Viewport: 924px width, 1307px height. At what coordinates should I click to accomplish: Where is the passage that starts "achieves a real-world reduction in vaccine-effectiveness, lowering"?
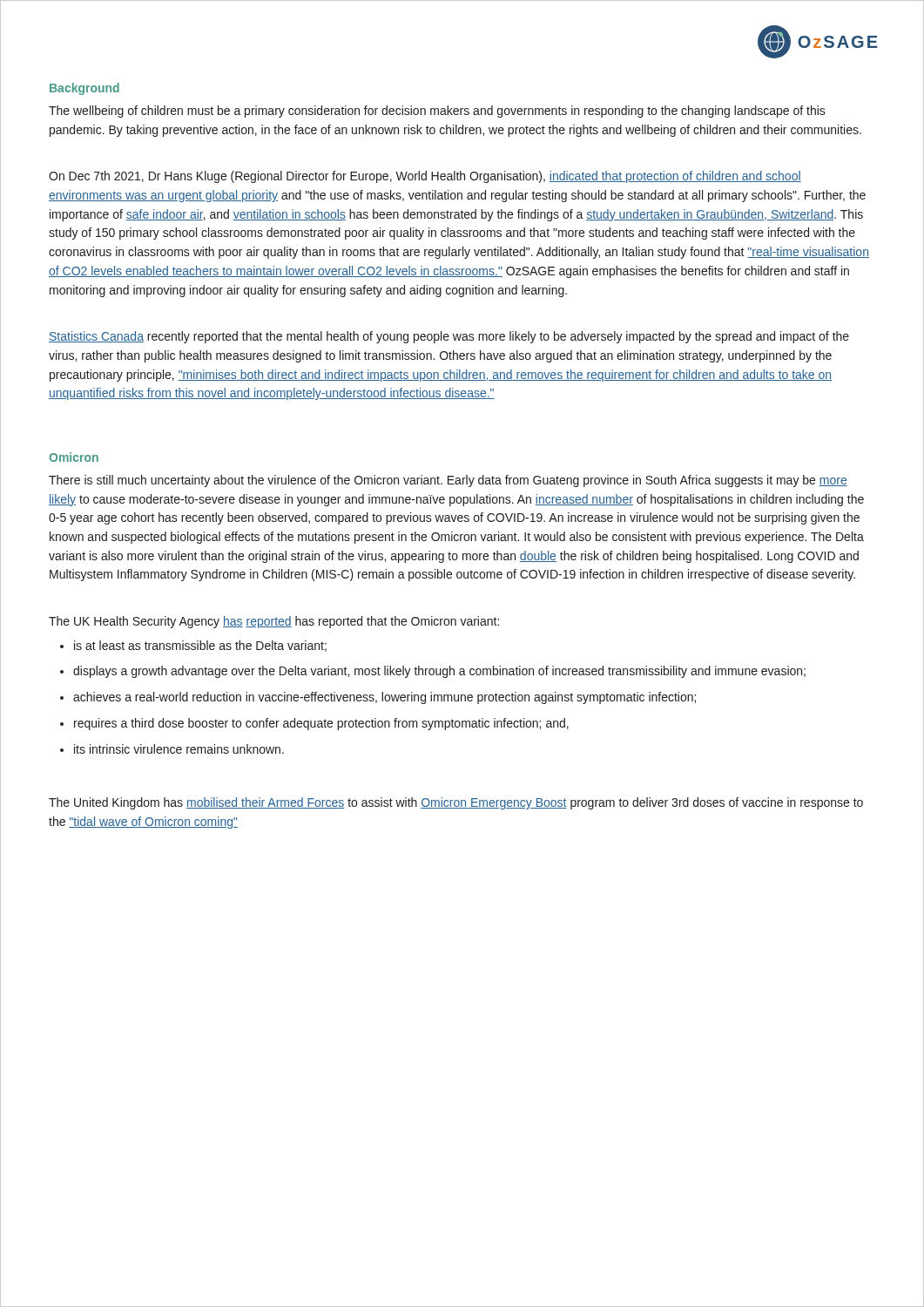385,697
